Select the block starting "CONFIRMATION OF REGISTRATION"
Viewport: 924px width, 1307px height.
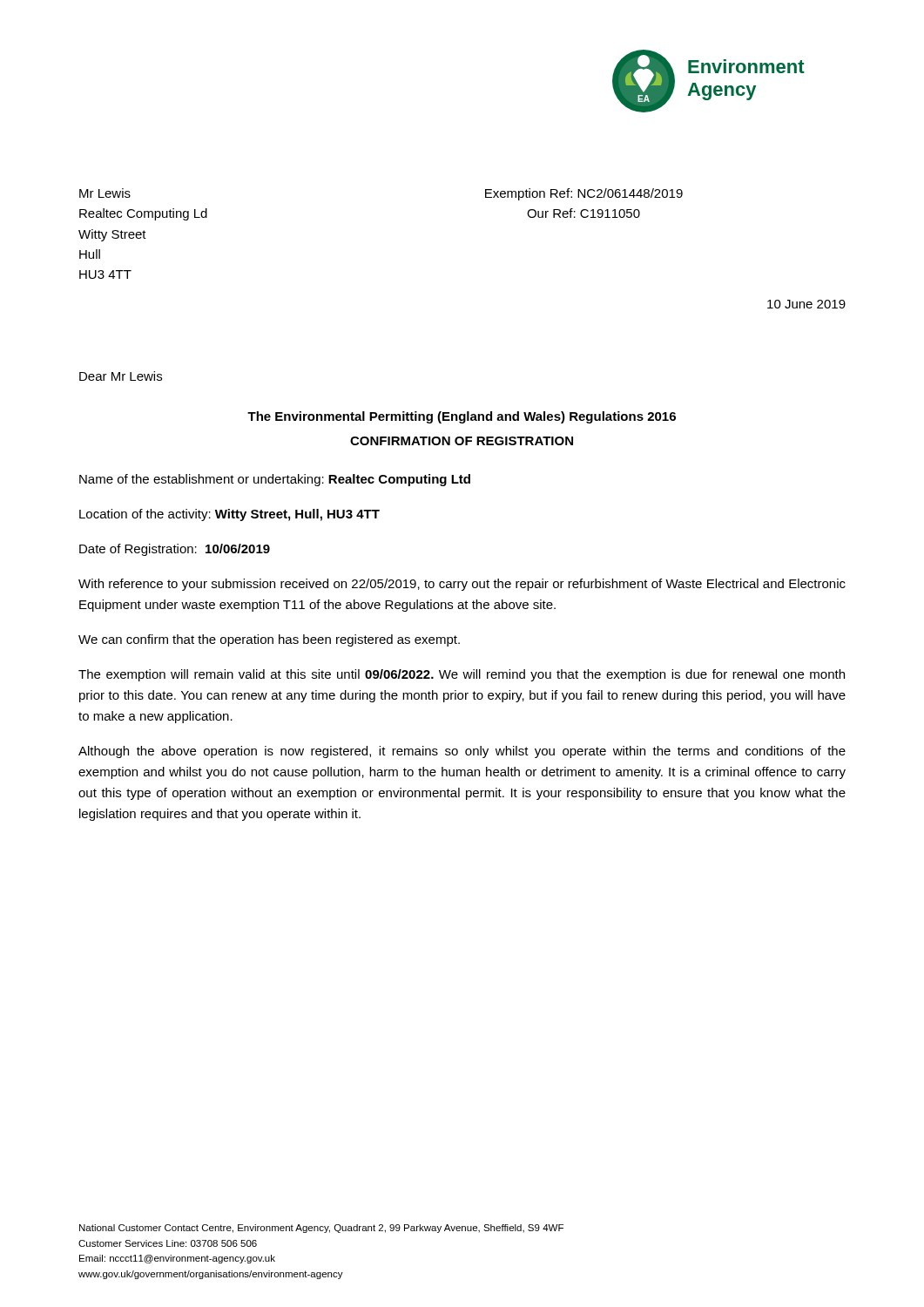tap(462, 440)
